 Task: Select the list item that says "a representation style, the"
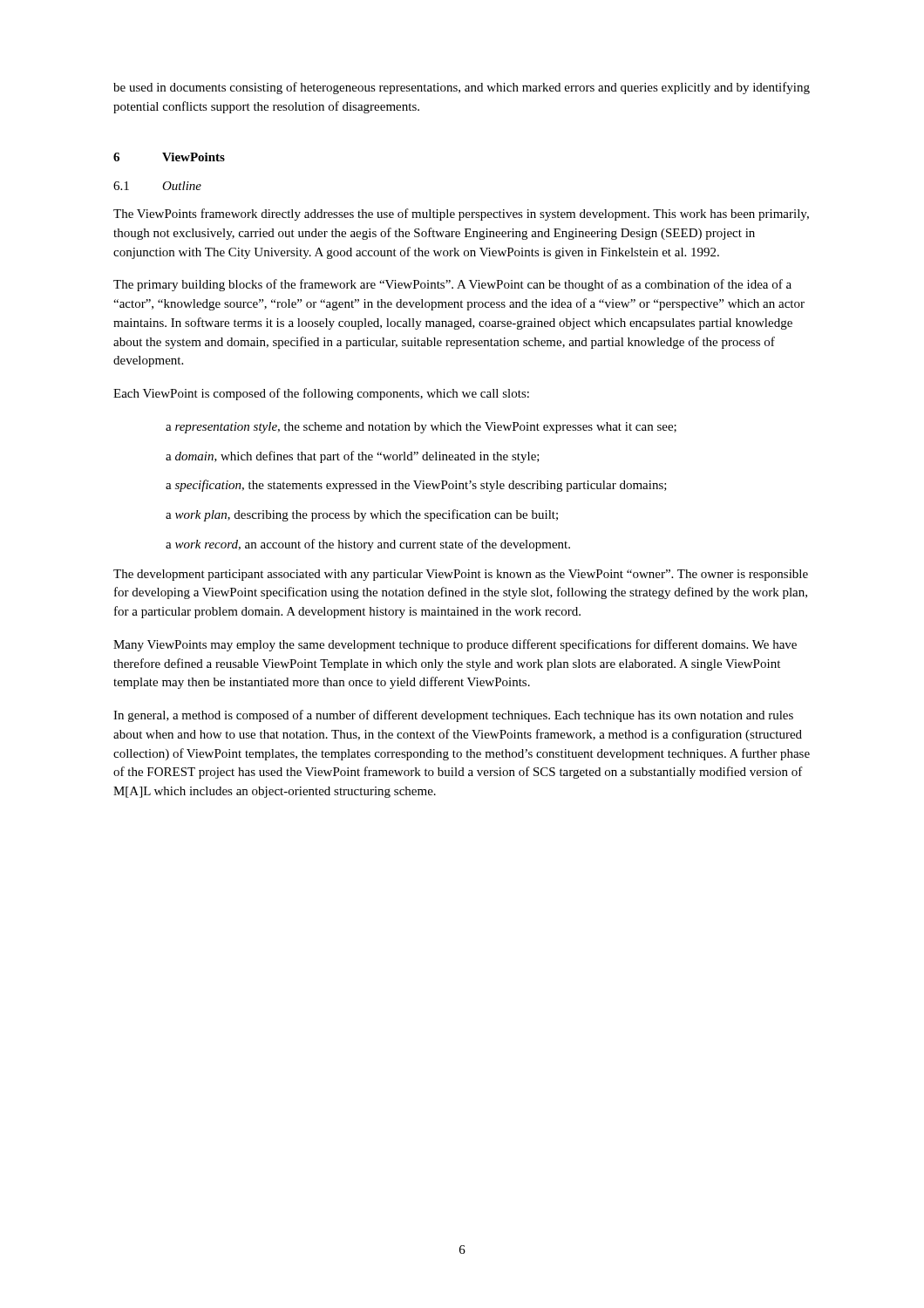tap(421, 426)
